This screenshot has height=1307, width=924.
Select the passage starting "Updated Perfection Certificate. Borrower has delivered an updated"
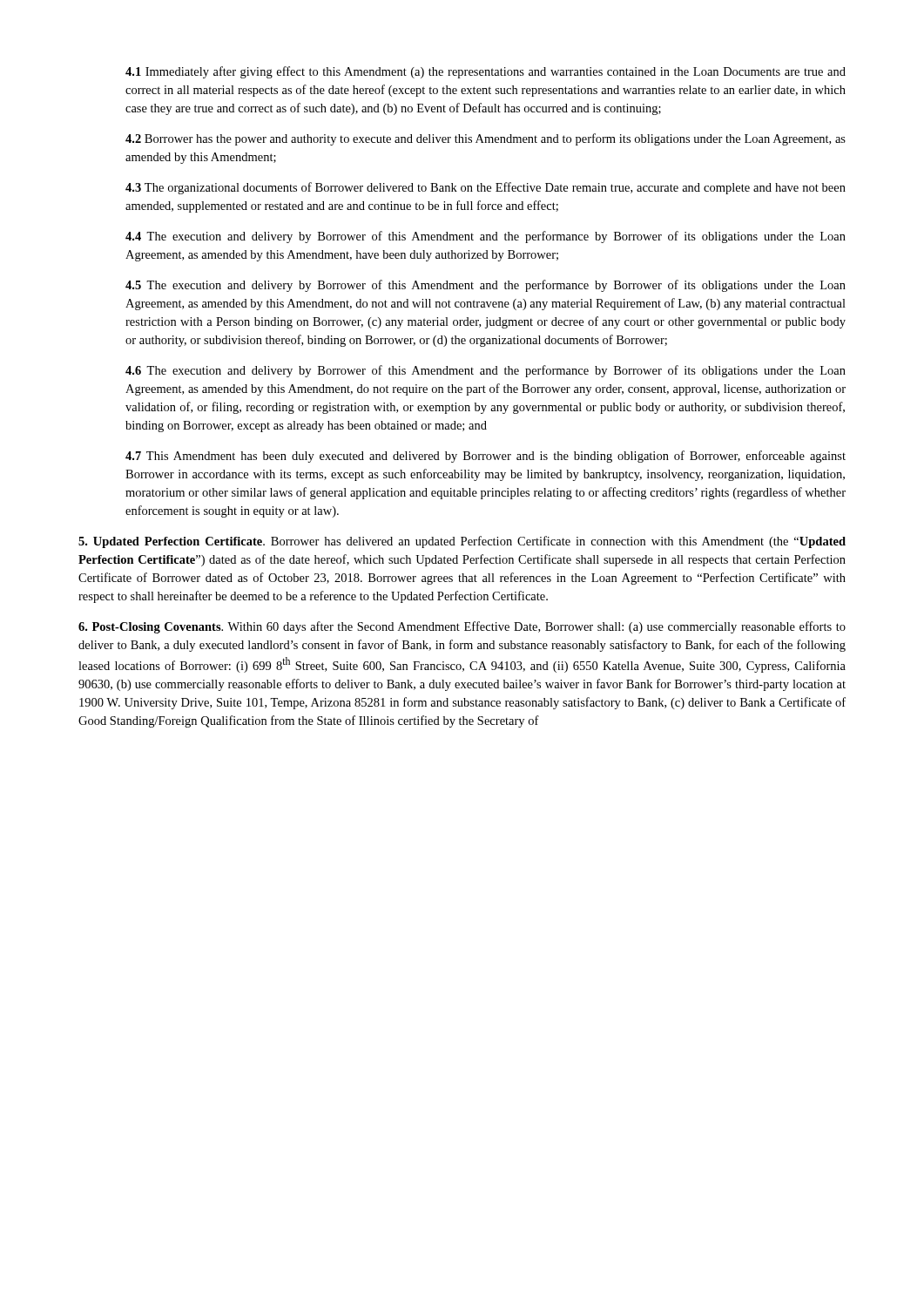[462, 569]
